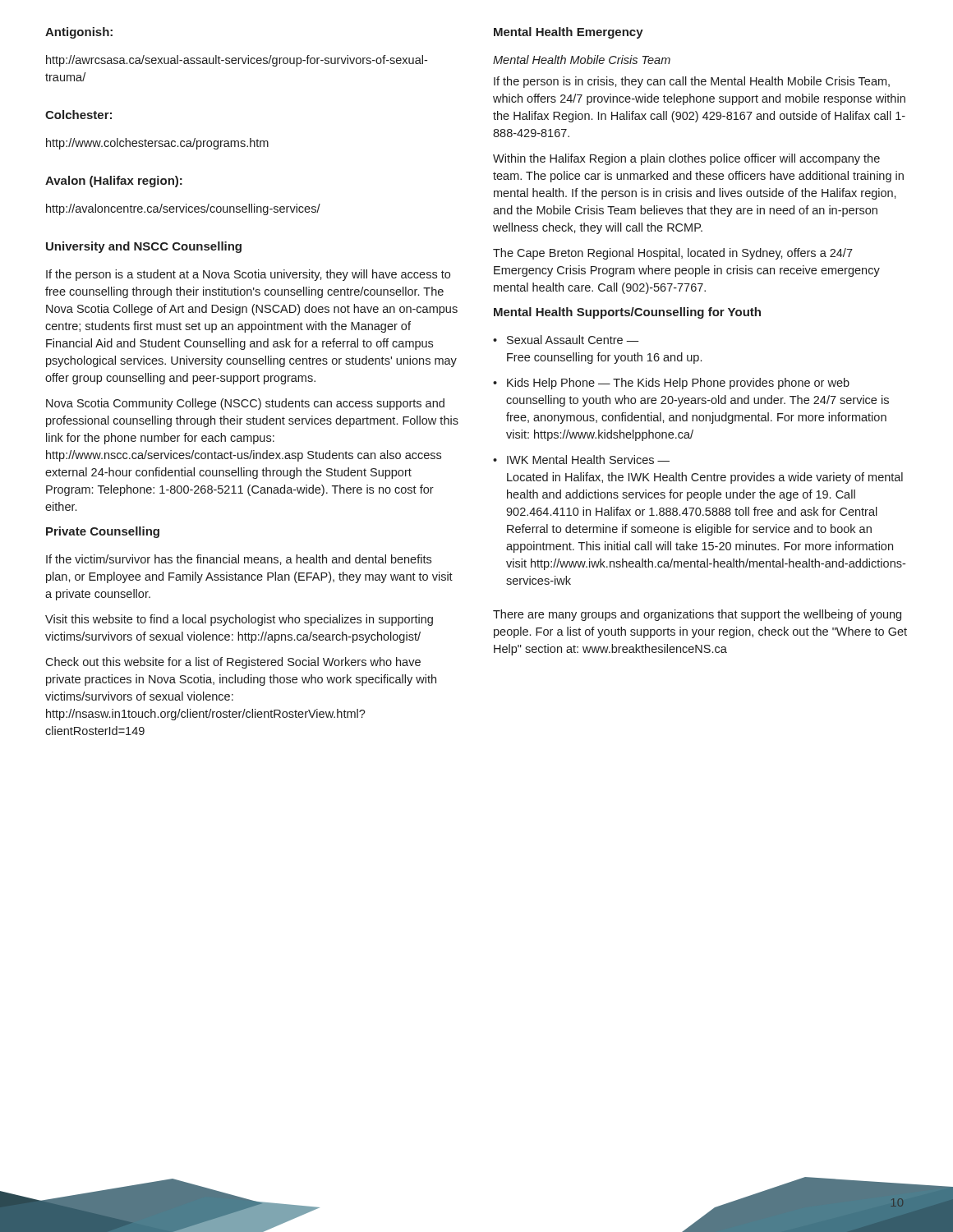This screenshot has width=953, height=1232.
Task: Locate the element starting "Kids Help Phone — The Kids Help"
Action: coord(698,409)
